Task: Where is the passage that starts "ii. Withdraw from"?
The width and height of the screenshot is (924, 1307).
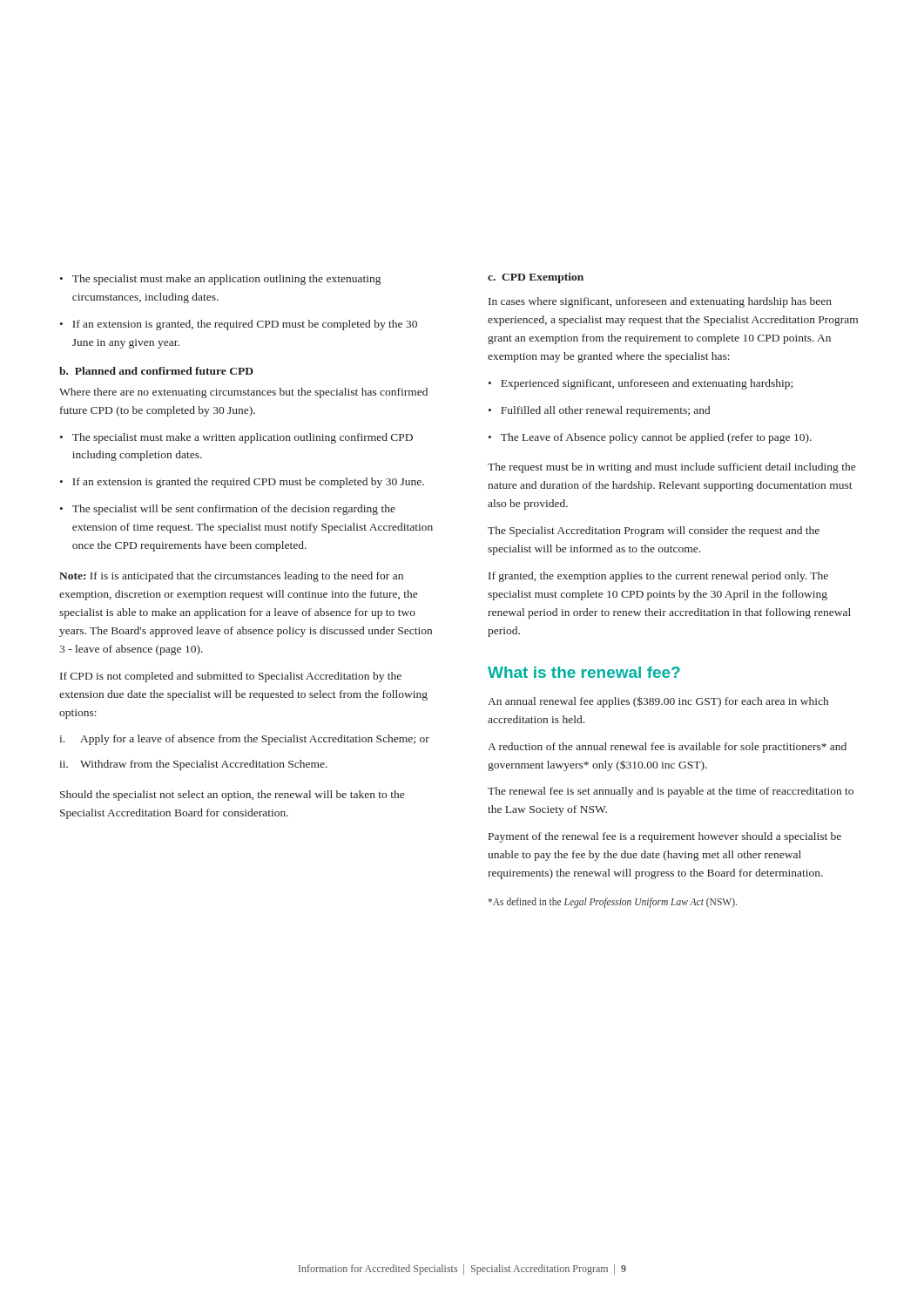Action: (193, 765)
